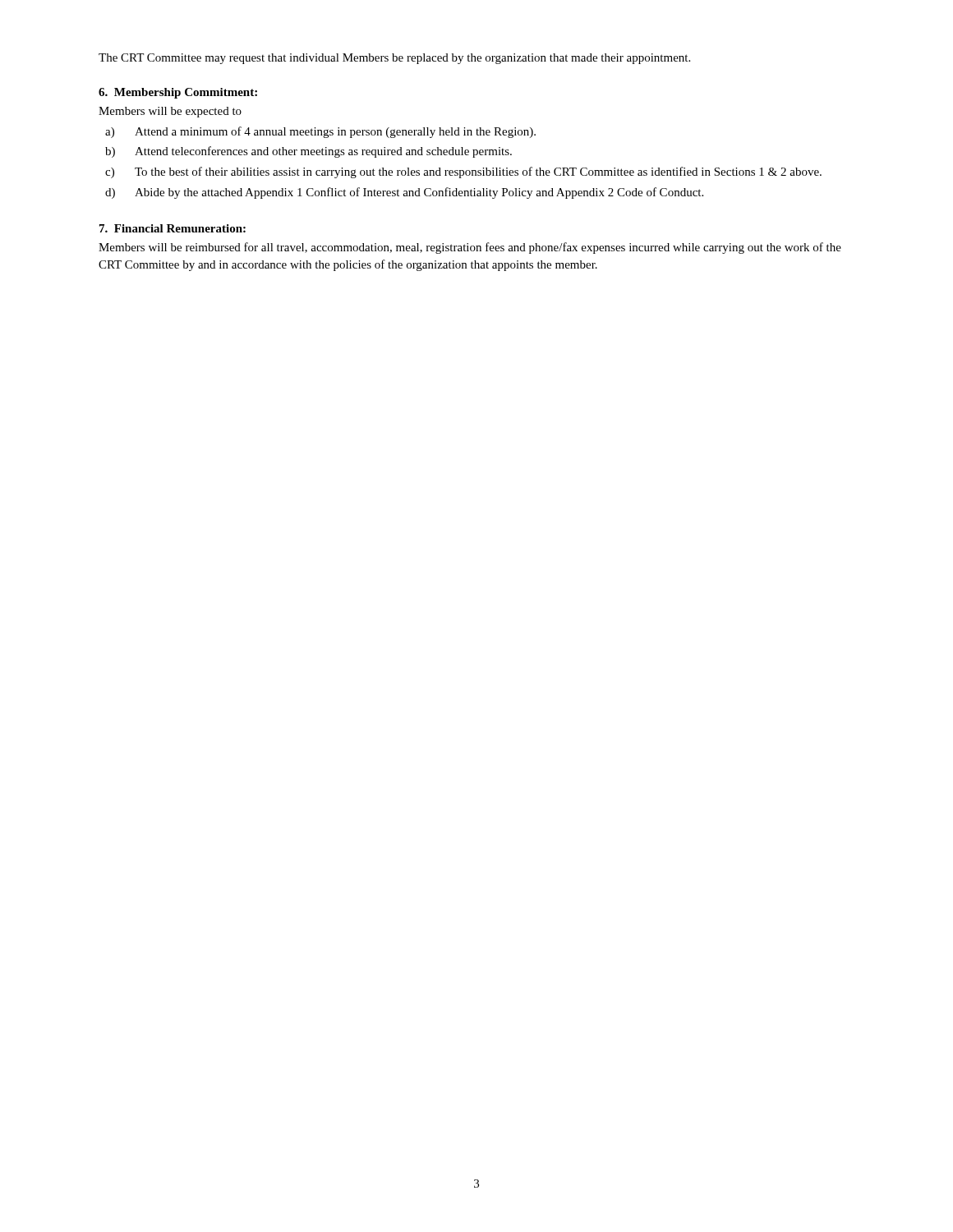Locate the section header that says "6. Membership Commitment:"
This screenshot has width=953, height=1232.
178,92
